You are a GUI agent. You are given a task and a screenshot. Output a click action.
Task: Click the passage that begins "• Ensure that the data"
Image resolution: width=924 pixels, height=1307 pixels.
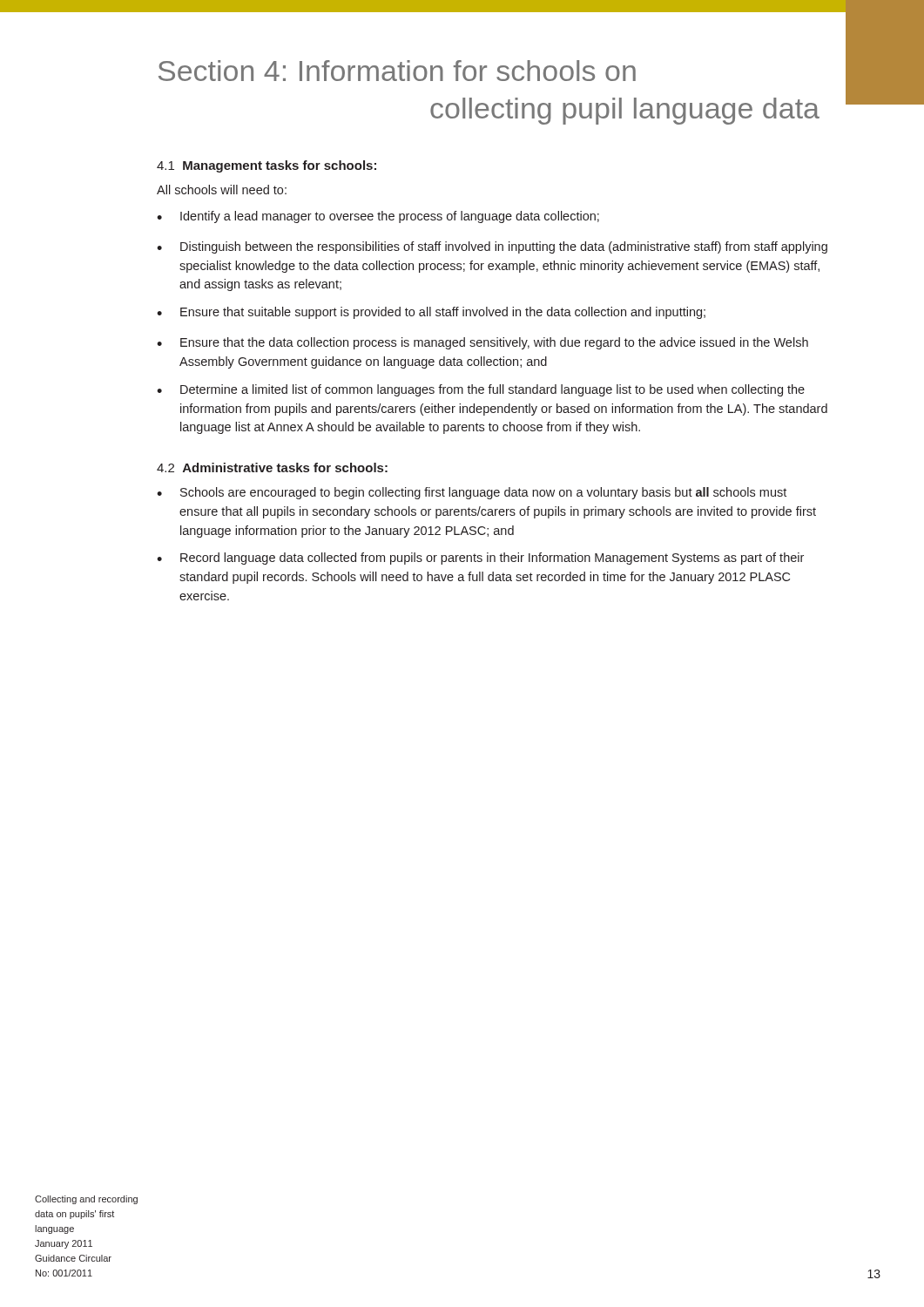[x=492, y=353]
